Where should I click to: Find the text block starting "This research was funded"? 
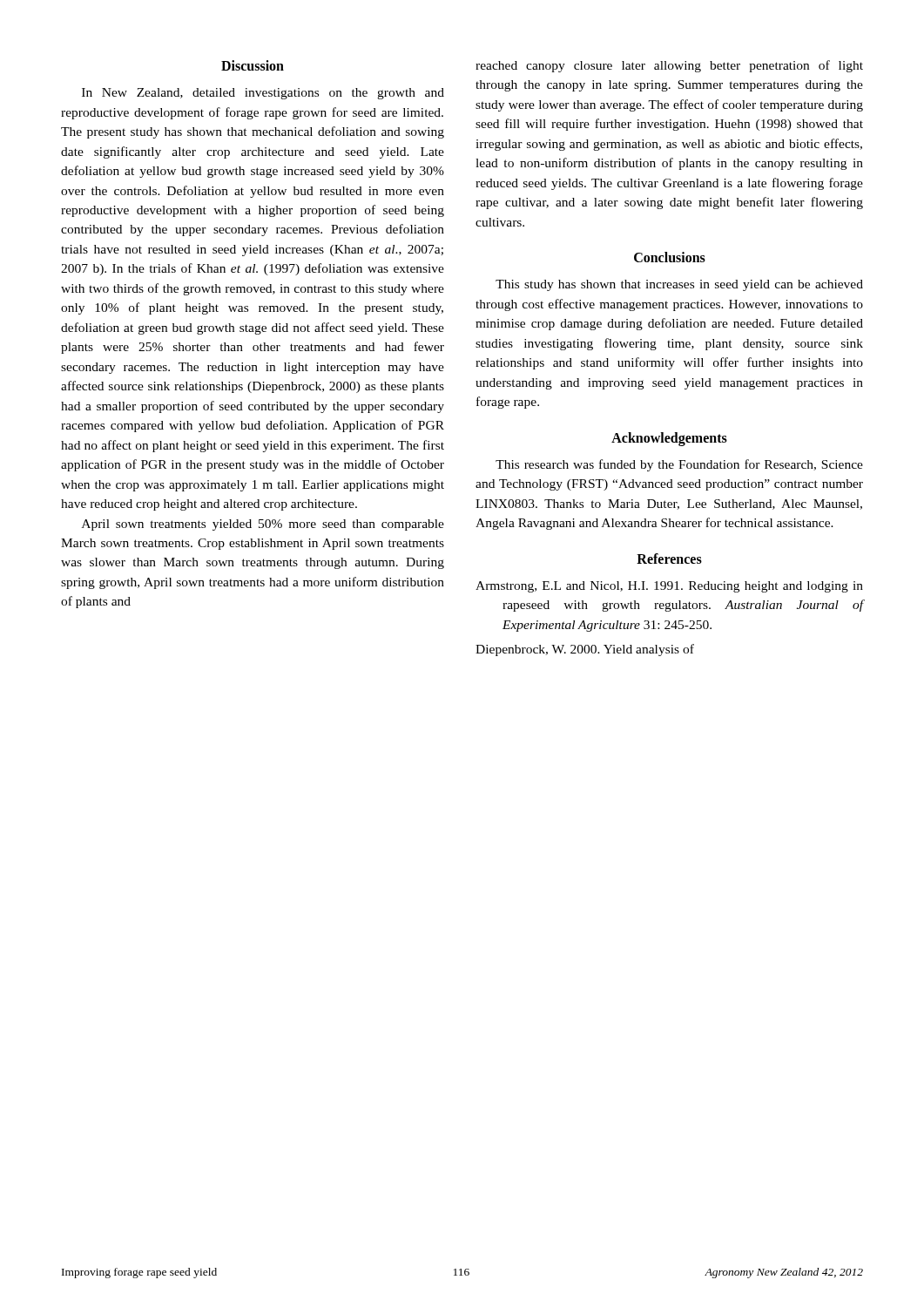pyautogui.click(x=669, y=494)
